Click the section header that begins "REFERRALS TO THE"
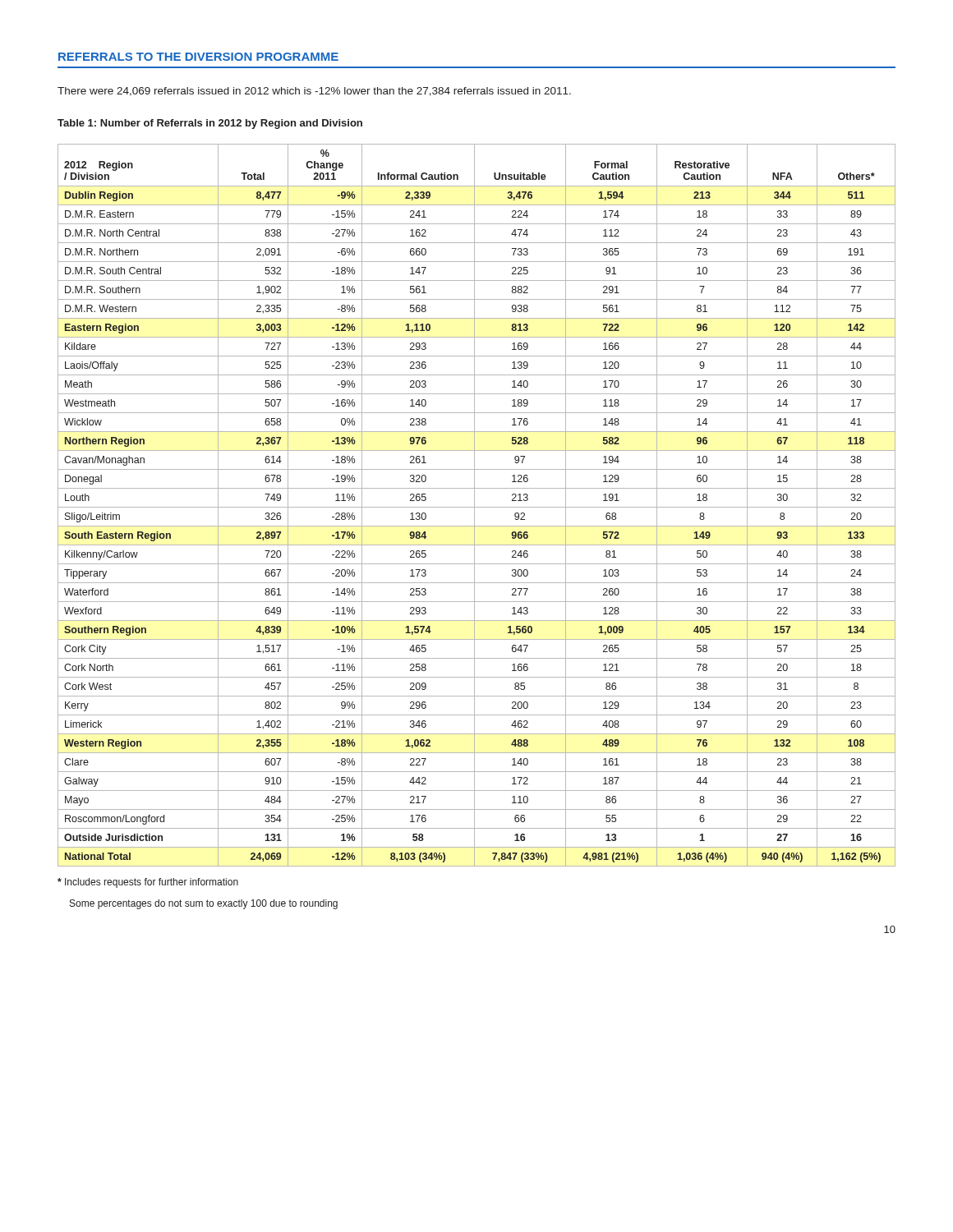This screenshot has width=953, height=1232. click(x=476, y=59)
